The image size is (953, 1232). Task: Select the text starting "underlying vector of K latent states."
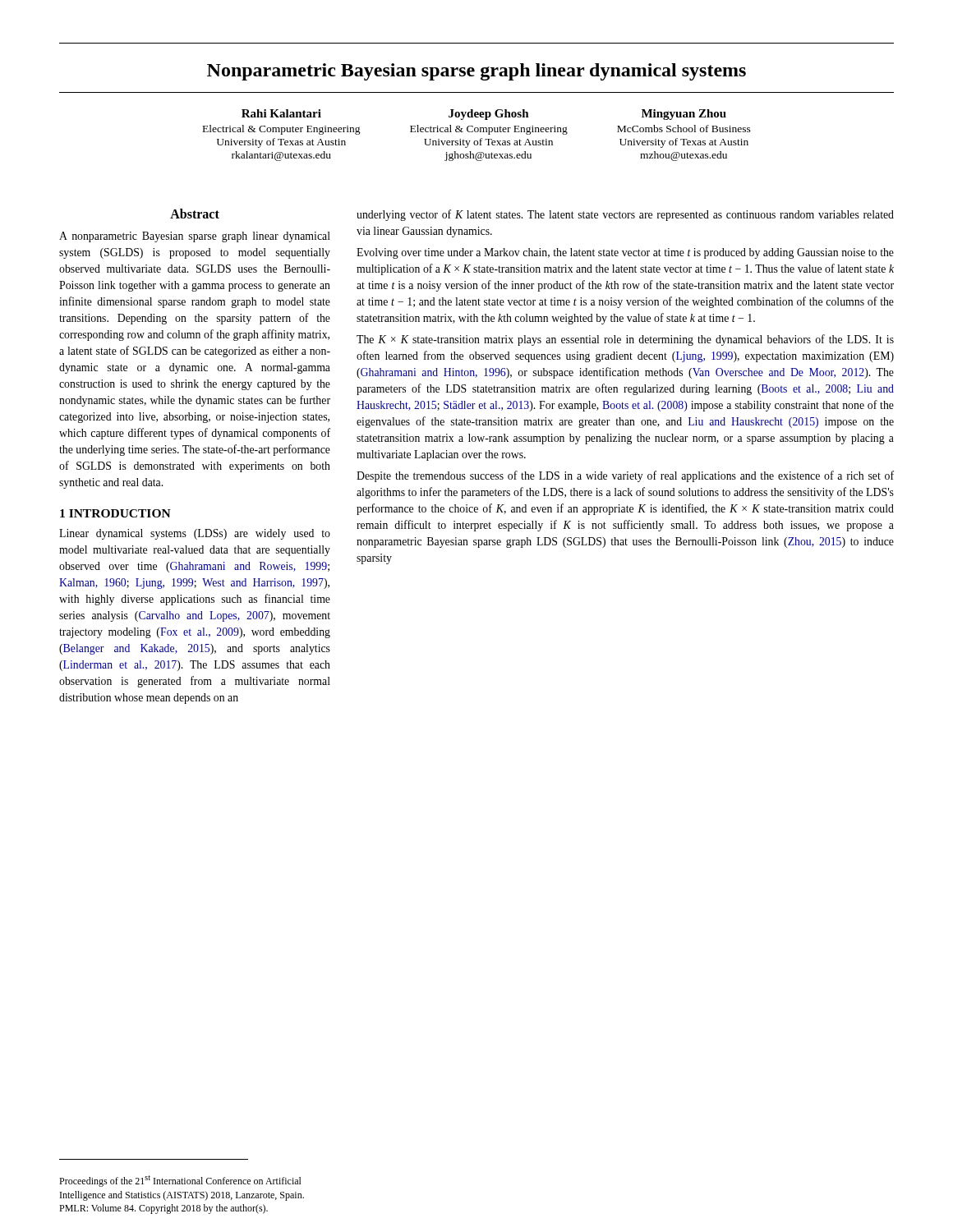pos(625,223)
